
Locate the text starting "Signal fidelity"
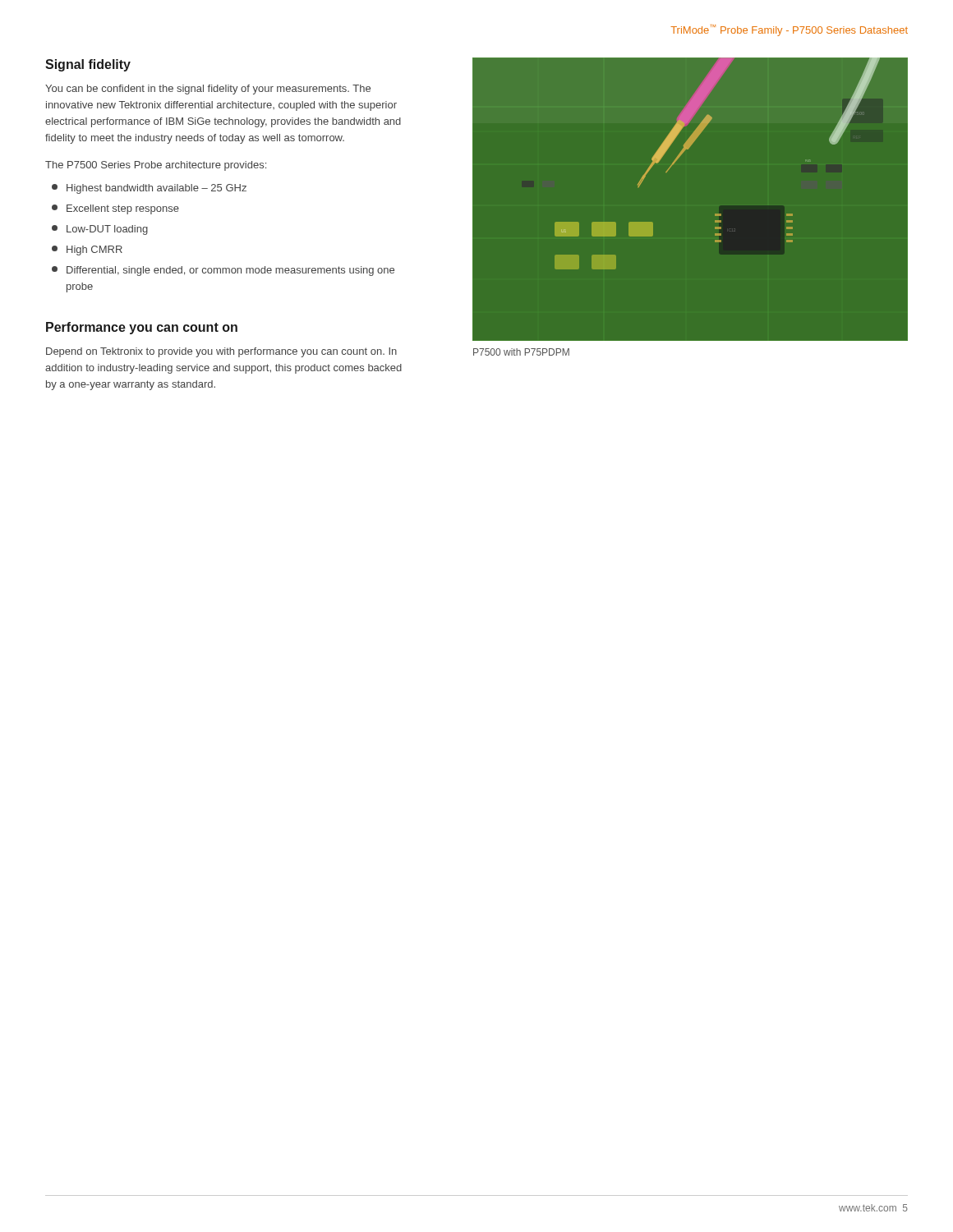click(88, 64)
